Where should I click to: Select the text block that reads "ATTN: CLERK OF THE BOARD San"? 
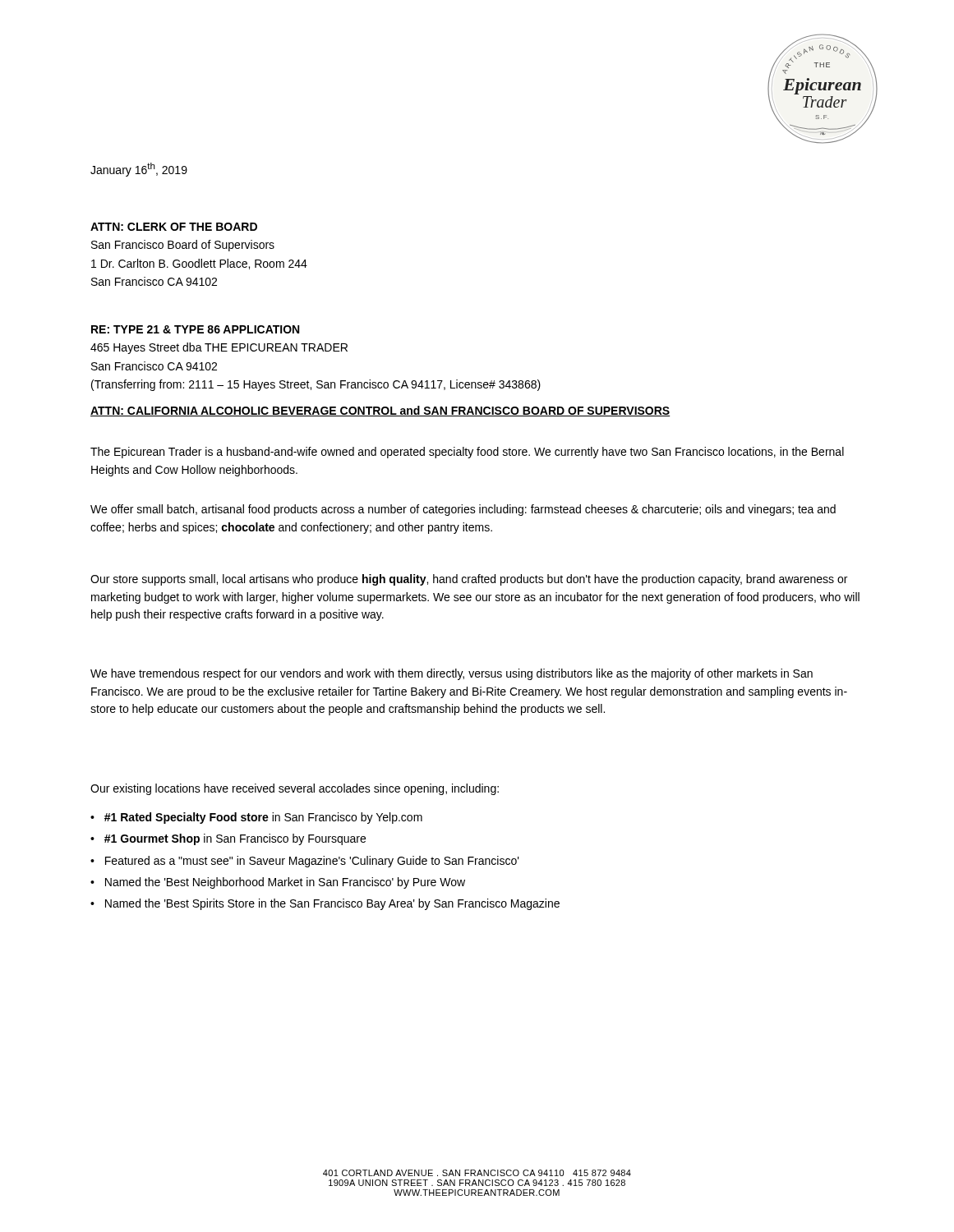click(199, 254)
